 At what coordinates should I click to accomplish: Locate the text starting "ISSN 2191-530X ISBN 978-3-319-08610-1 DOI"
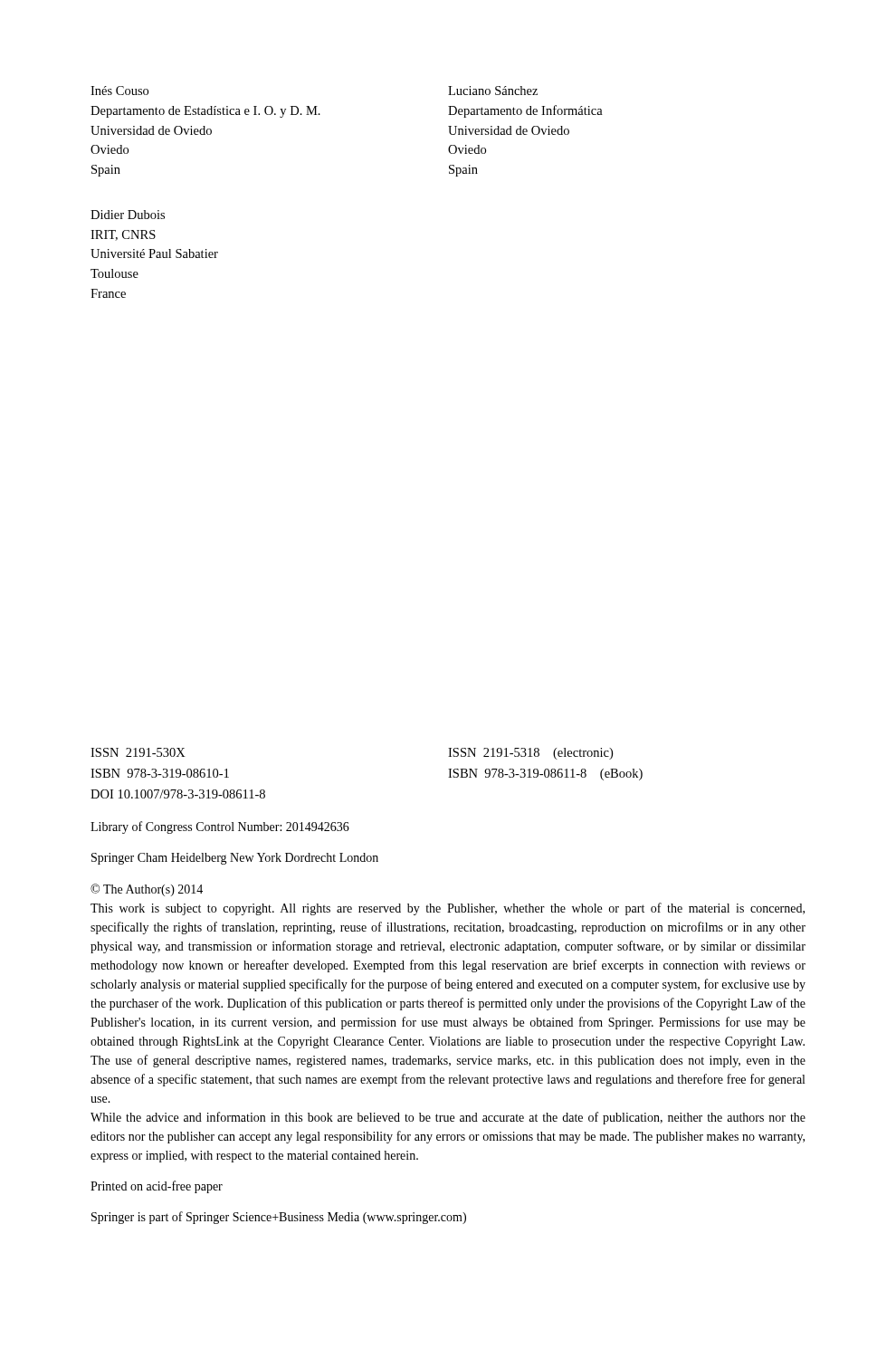(448, 774)
